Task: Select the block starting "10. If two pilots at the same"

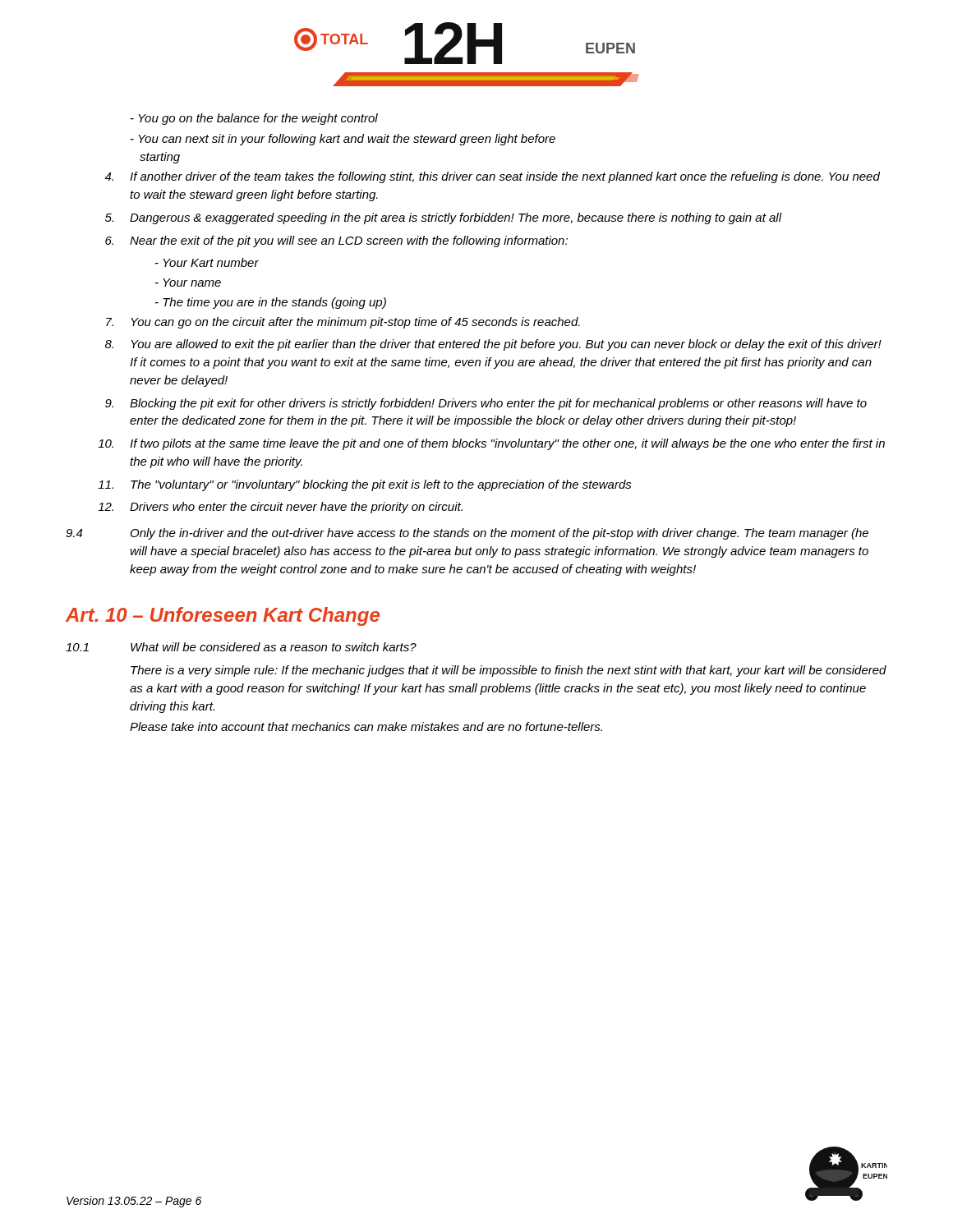Action: click(476, 452)
